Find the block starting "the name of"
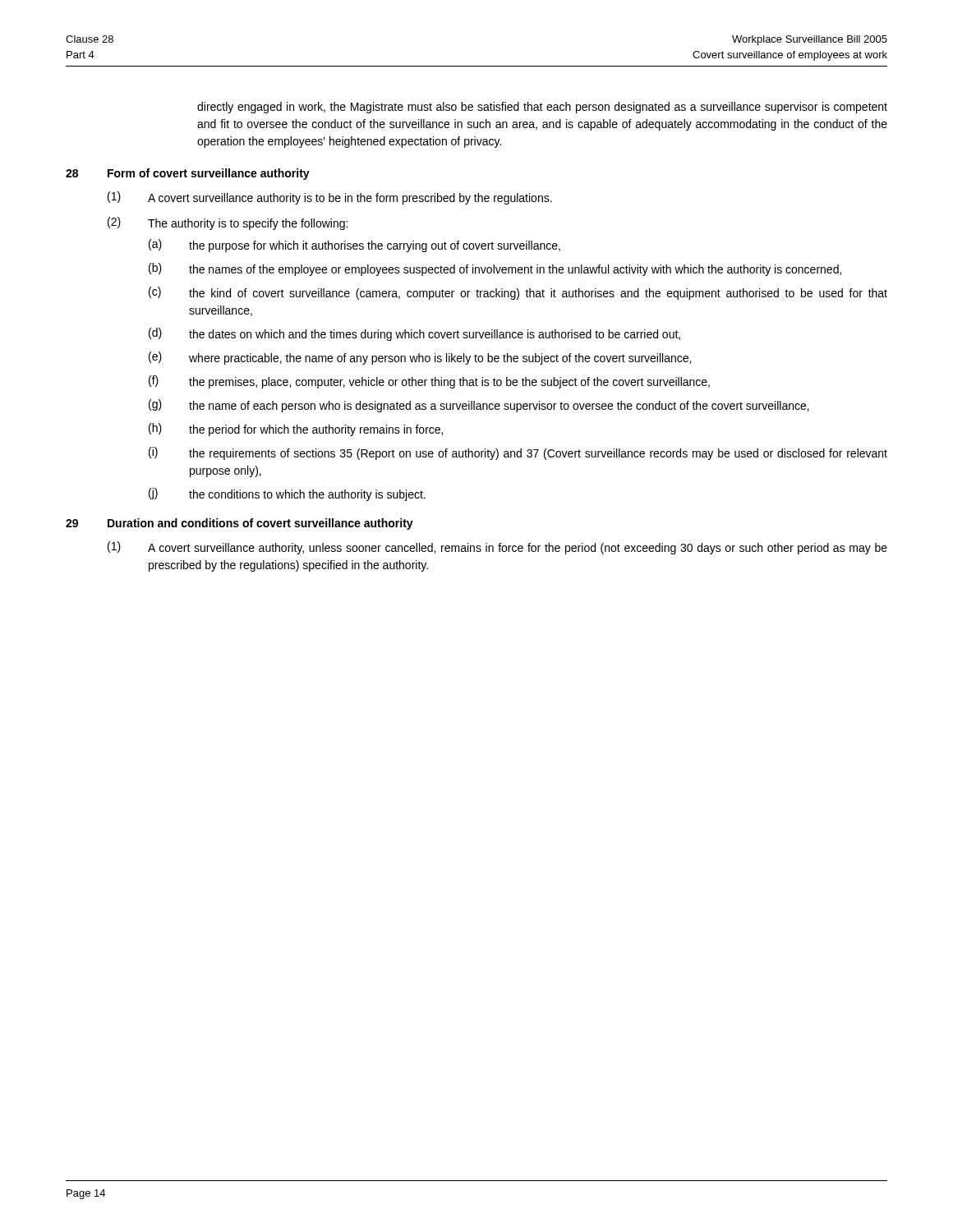 pos(499,406)
